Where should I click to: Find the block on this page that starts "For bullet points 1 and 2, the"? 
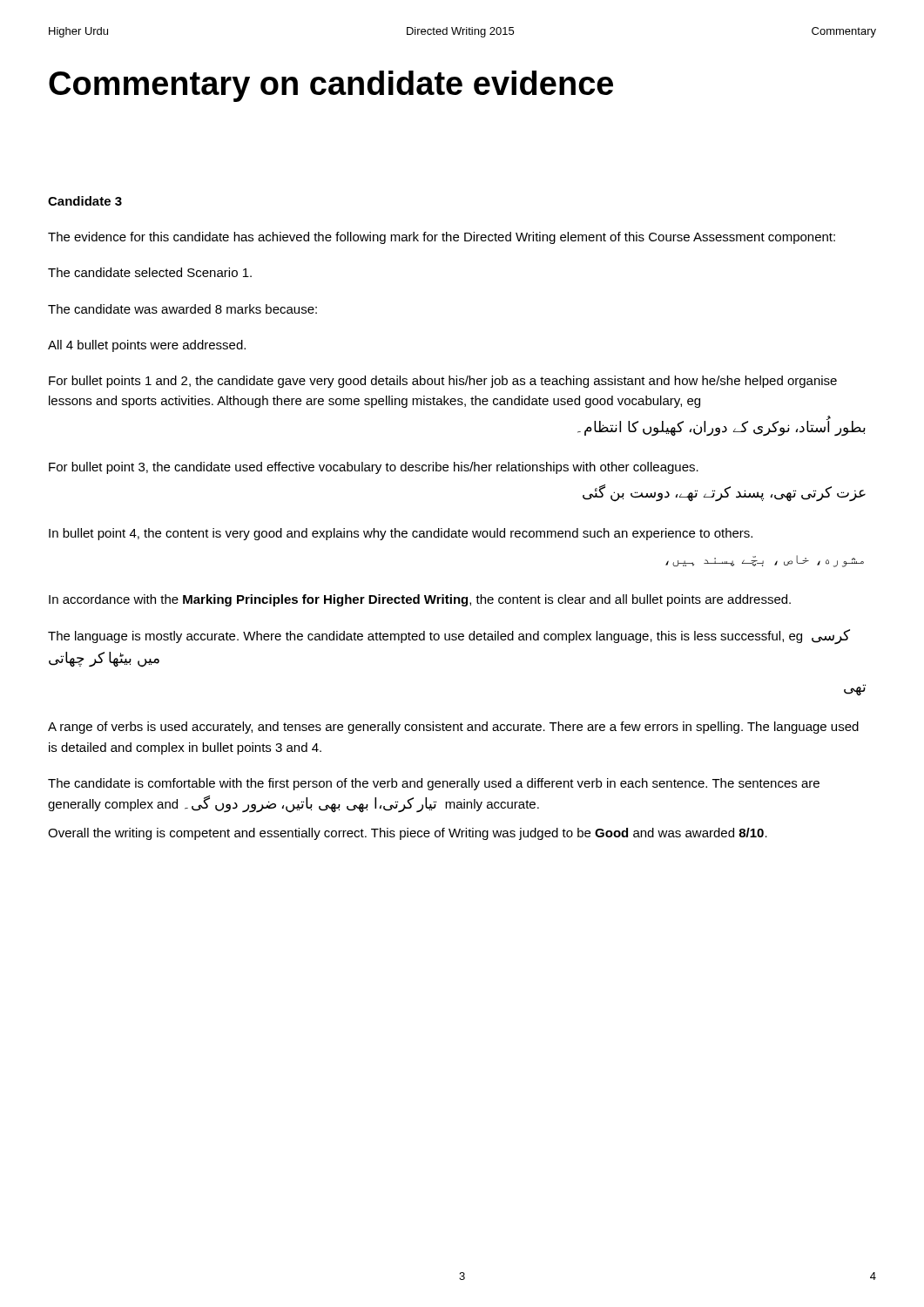coord(443,390)
